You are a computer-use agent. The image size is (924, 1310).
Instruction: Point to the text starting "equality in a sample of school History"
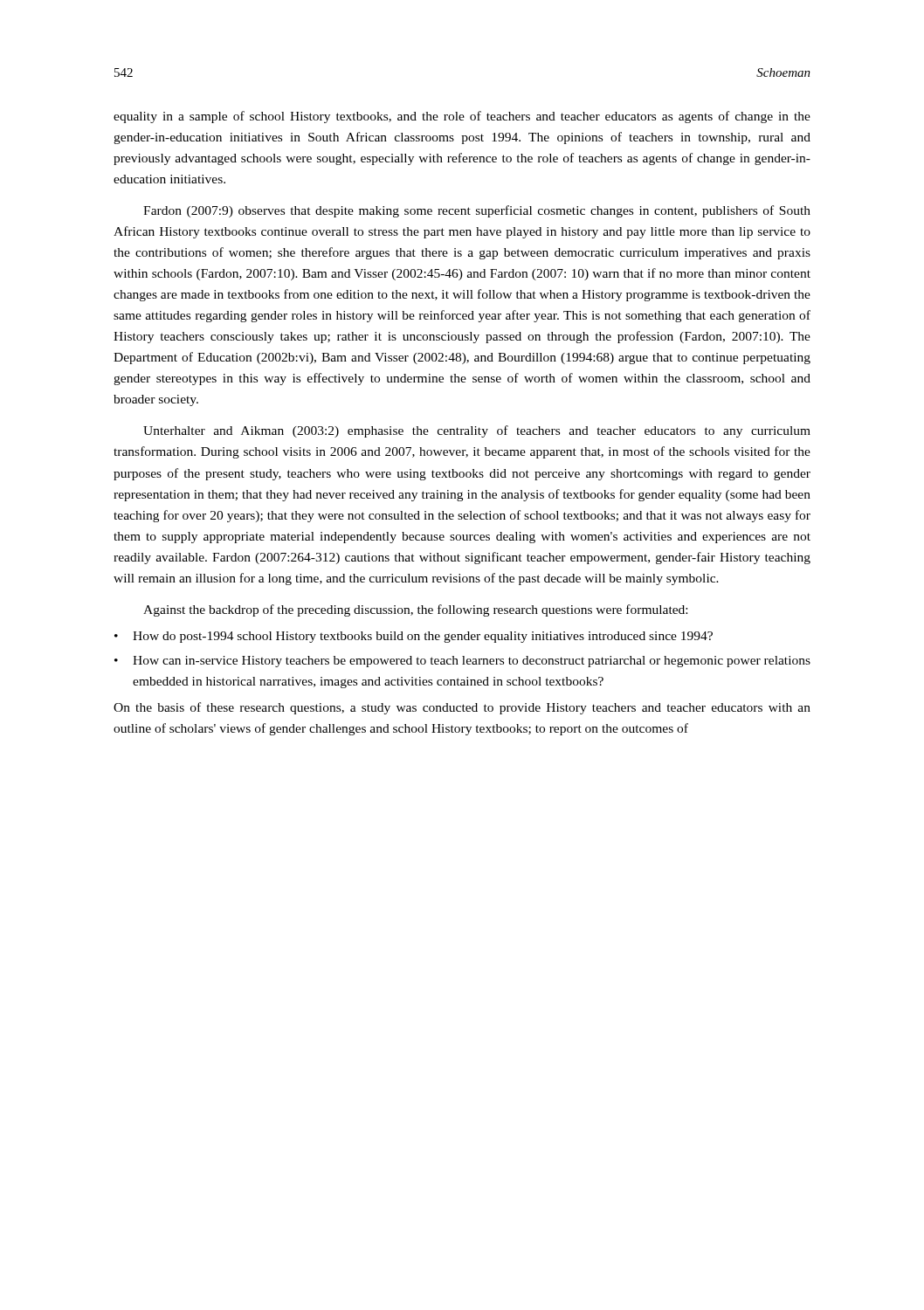click(462, 147)
